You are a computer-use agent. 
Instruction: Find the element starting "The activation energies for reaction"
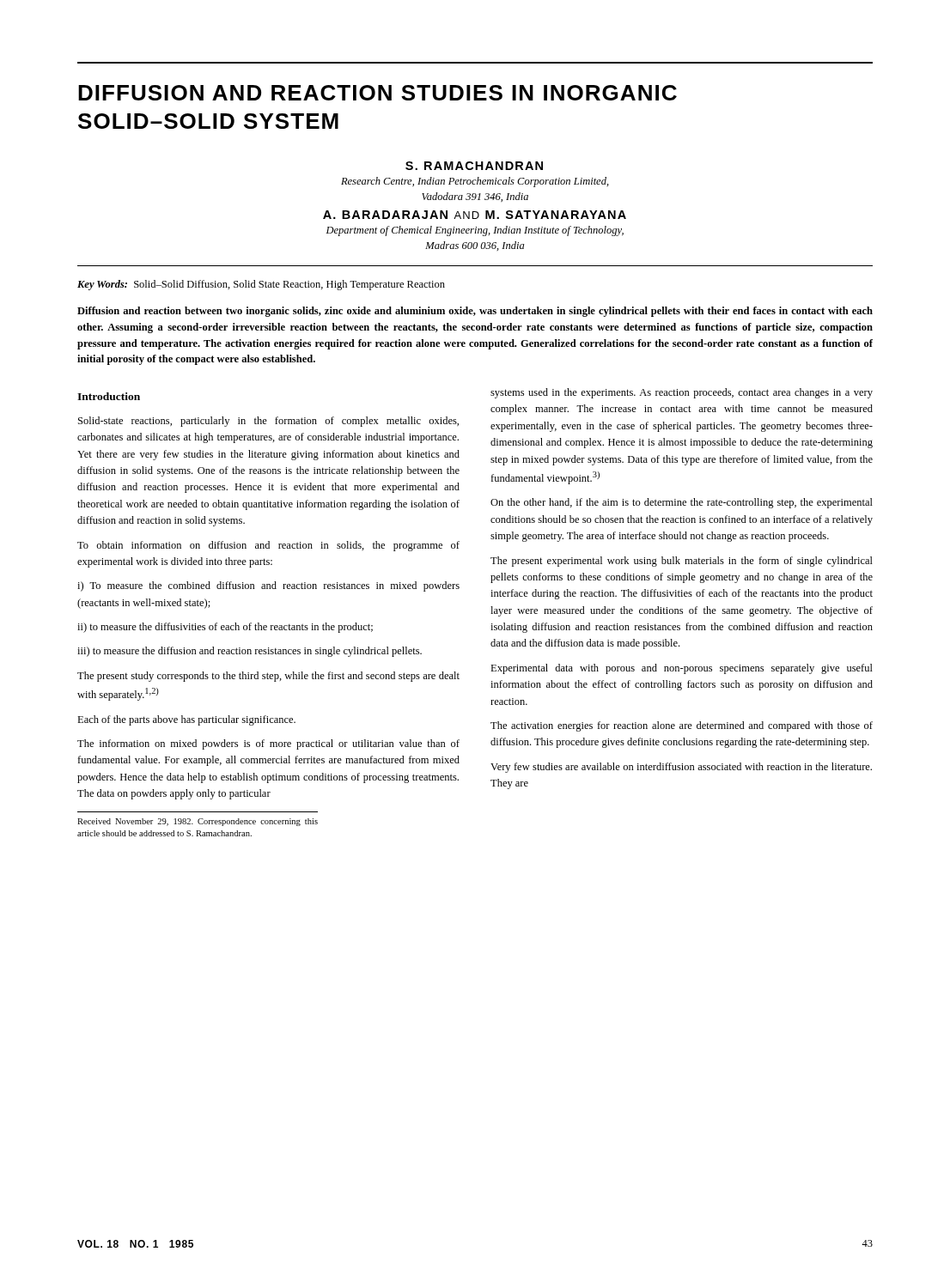coord(682,734)
